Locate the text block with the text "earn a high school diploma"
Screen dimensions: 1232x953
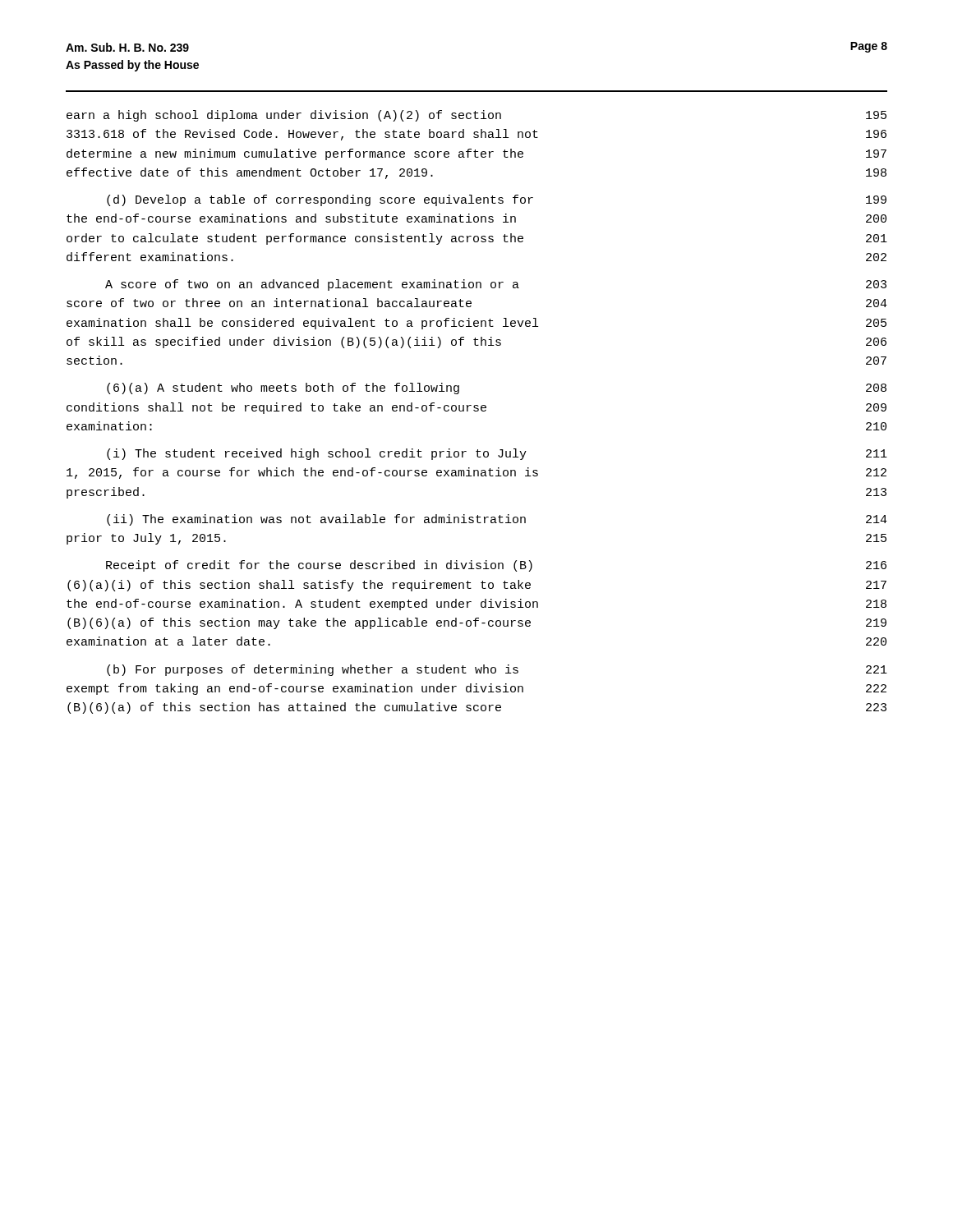(x=476, y=145)
